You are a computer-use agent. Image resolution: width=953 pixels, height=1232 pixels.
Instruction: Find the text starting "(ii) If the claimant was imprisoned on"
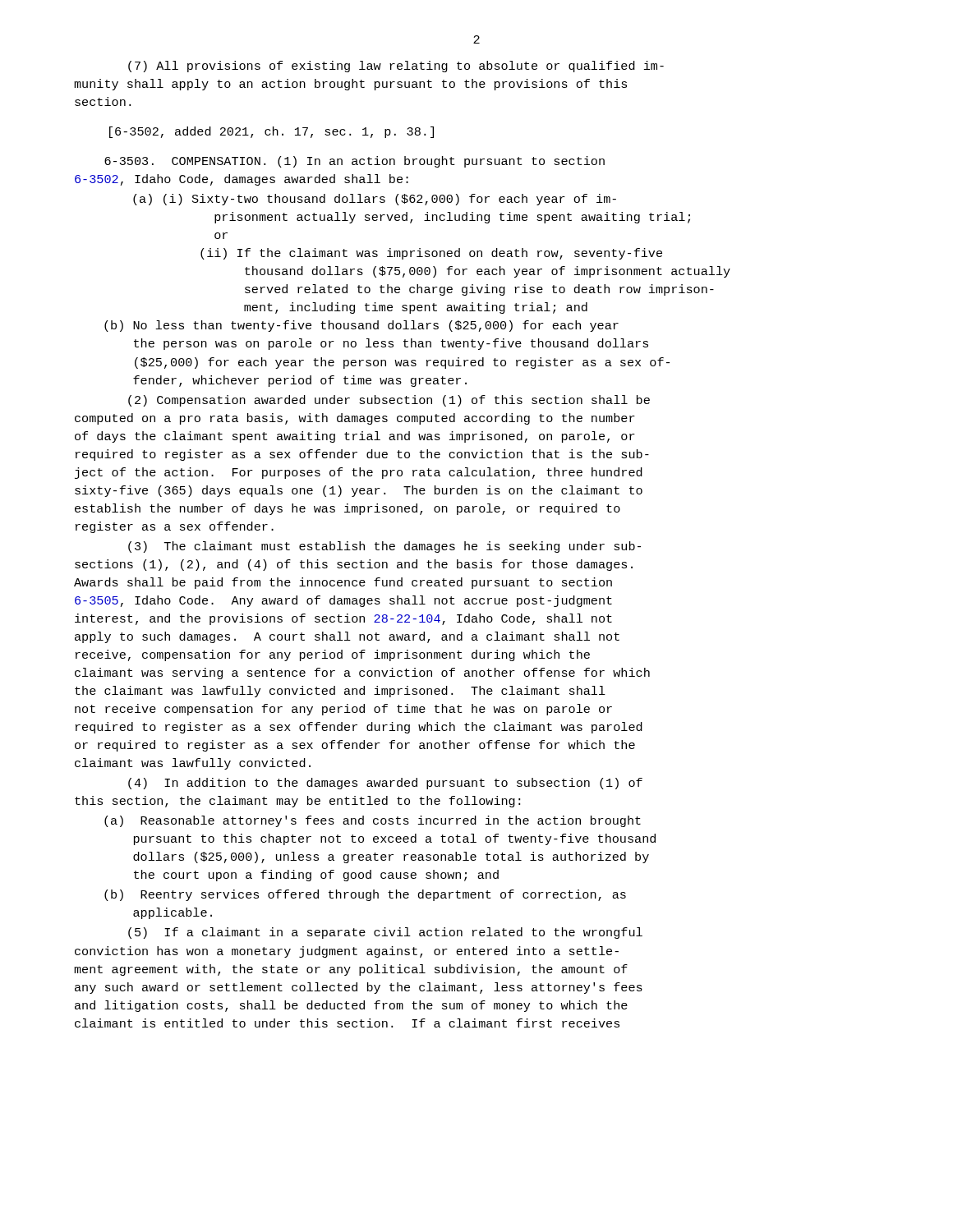[431, 281]
